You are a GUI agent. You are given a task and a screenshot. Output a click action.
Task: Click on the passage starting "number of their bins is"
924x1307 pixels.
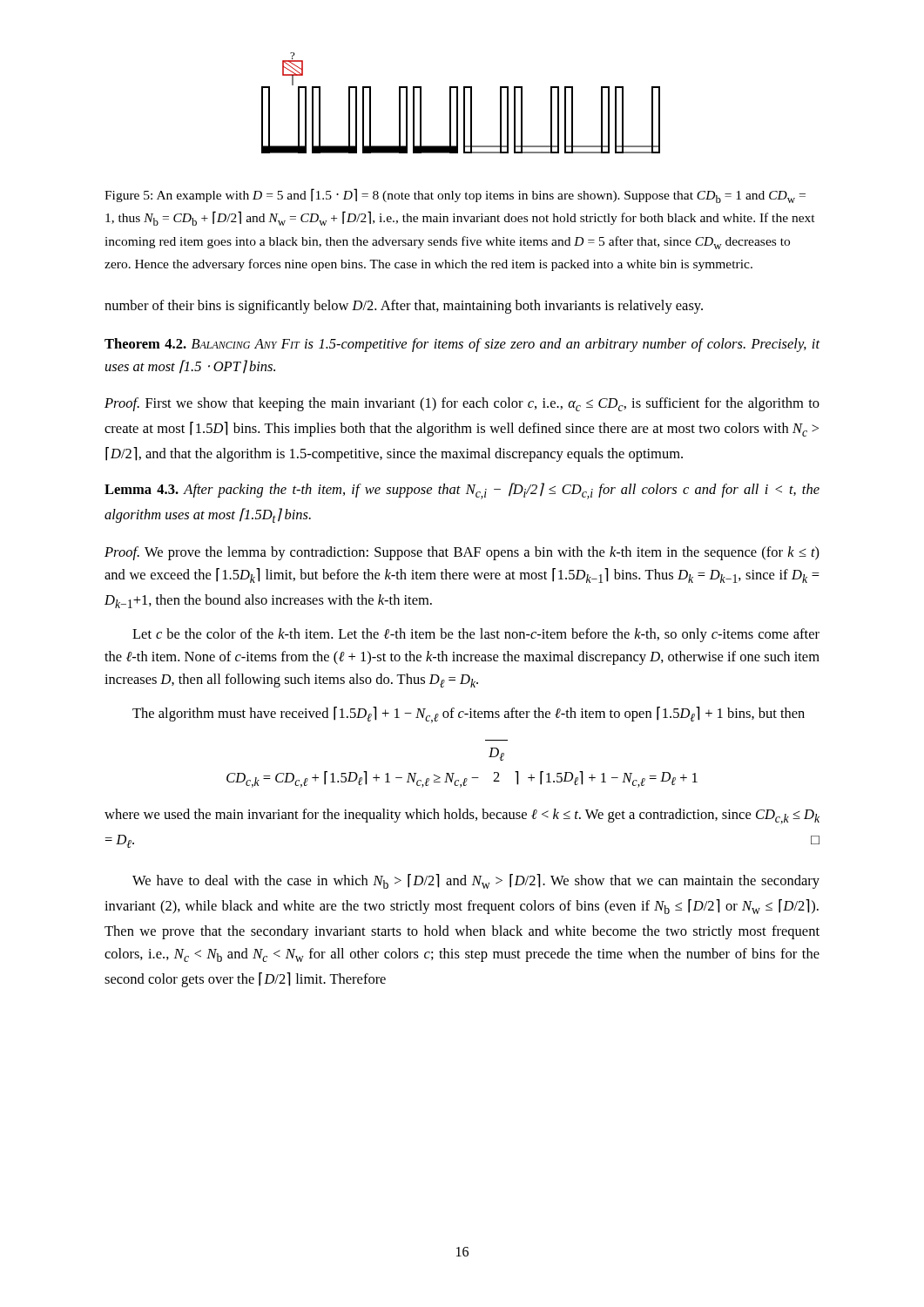click(x=404, y=306)
